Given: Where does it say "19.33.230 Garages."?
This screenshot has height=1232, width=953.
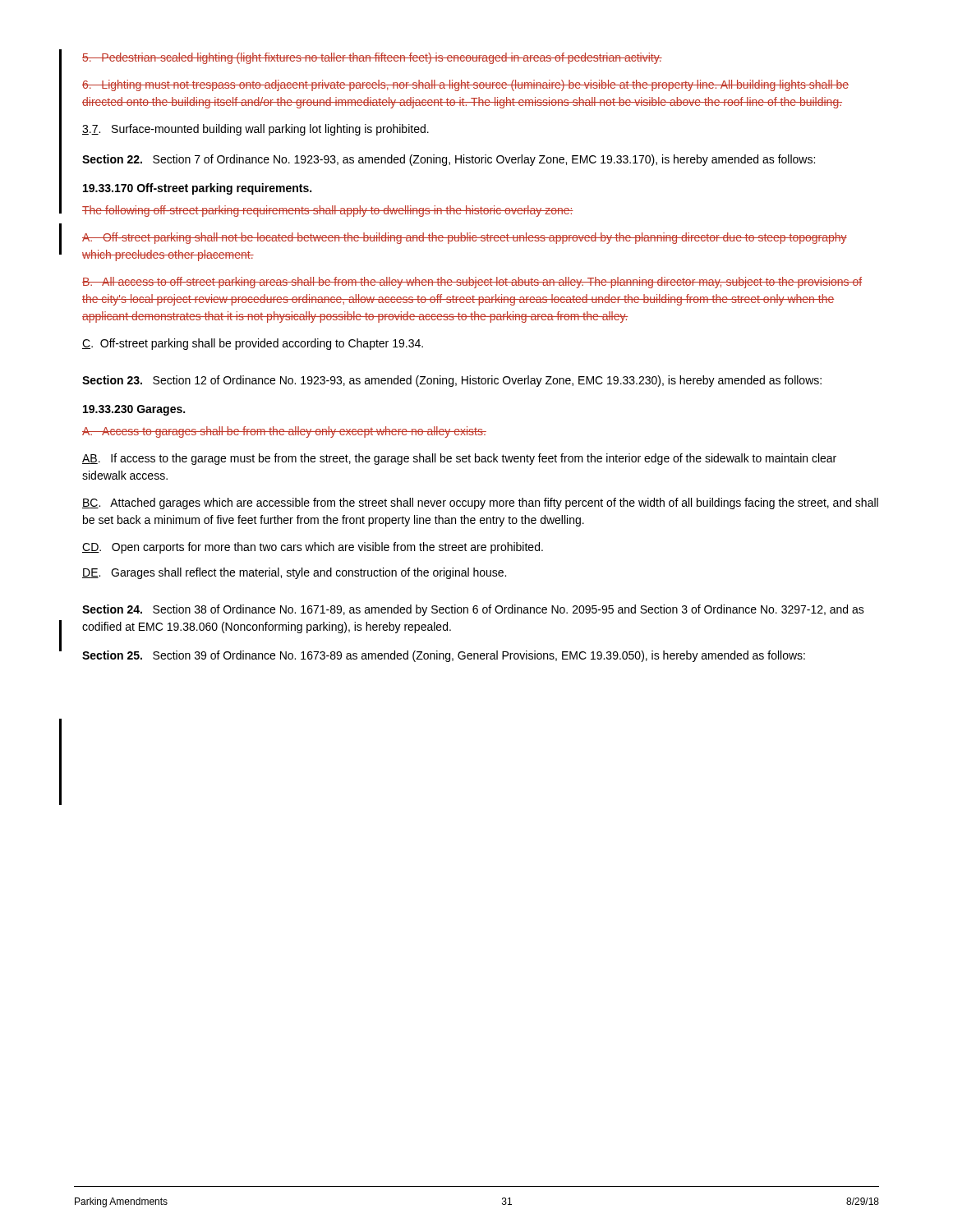Looking at the screenshot, I should (x=134, y=409).
